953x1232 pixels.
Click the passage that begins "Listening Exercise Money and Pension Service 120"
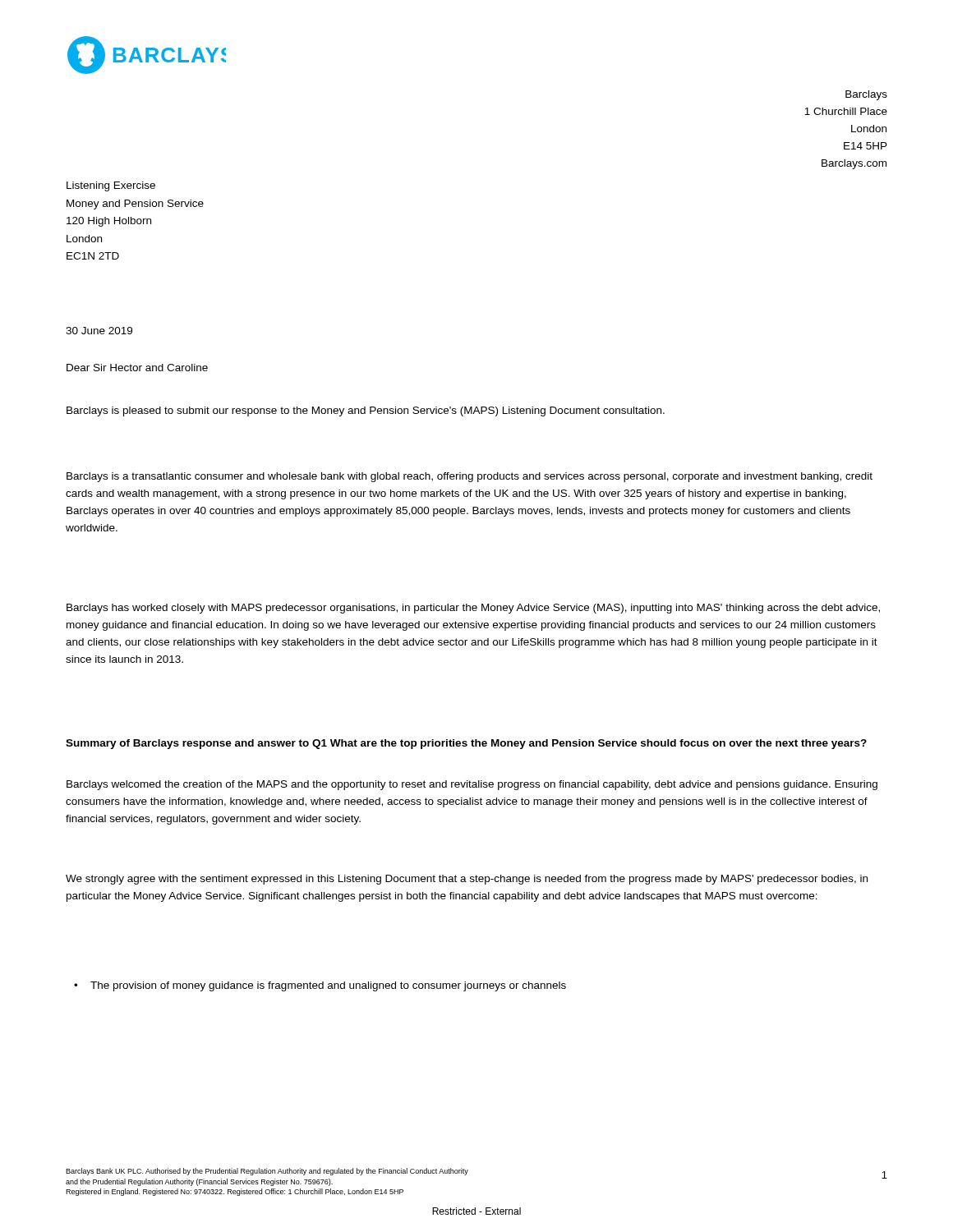click(135, 221)
